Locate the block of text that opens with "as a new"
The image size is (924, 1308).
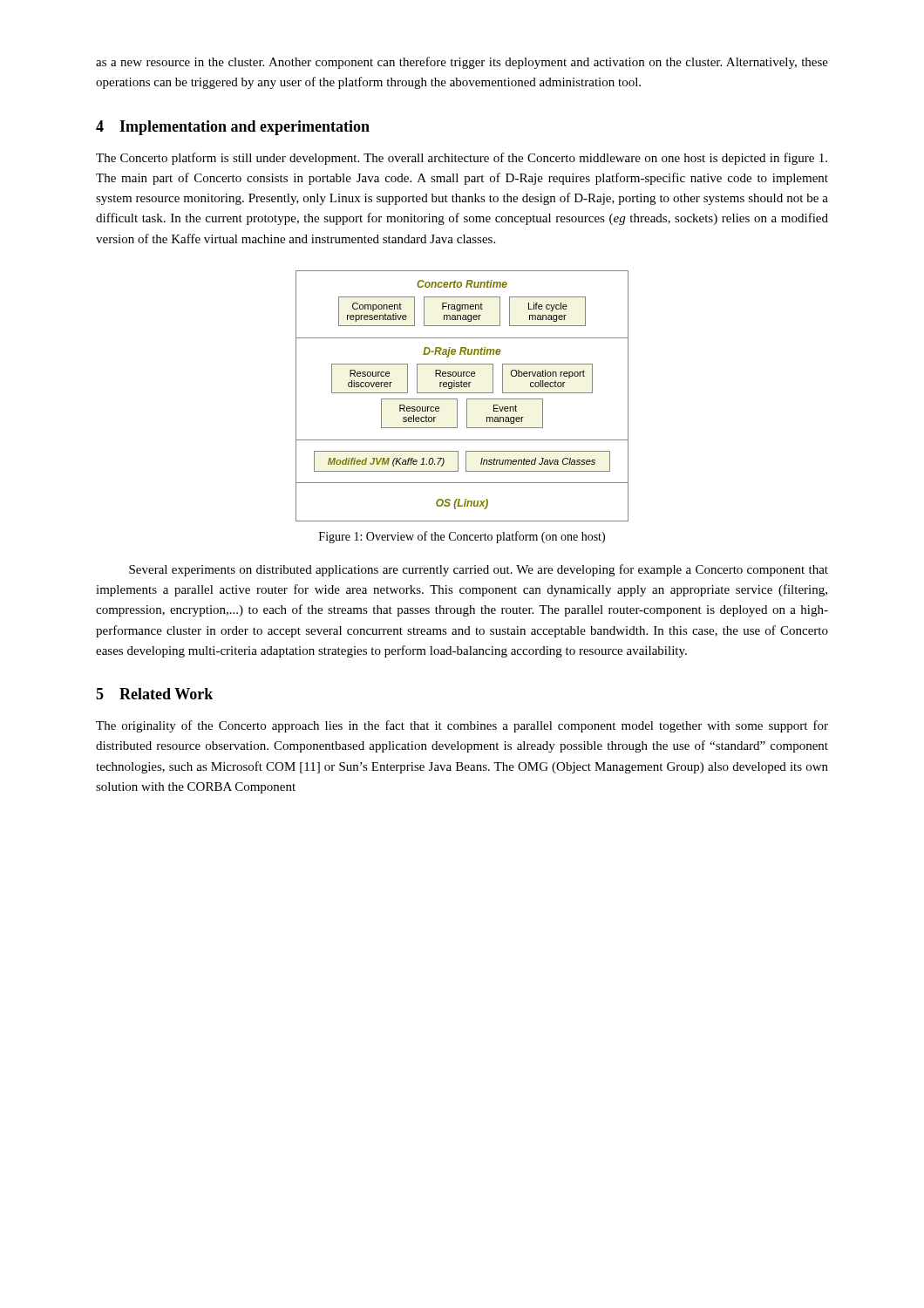click(x=462, y=72)
